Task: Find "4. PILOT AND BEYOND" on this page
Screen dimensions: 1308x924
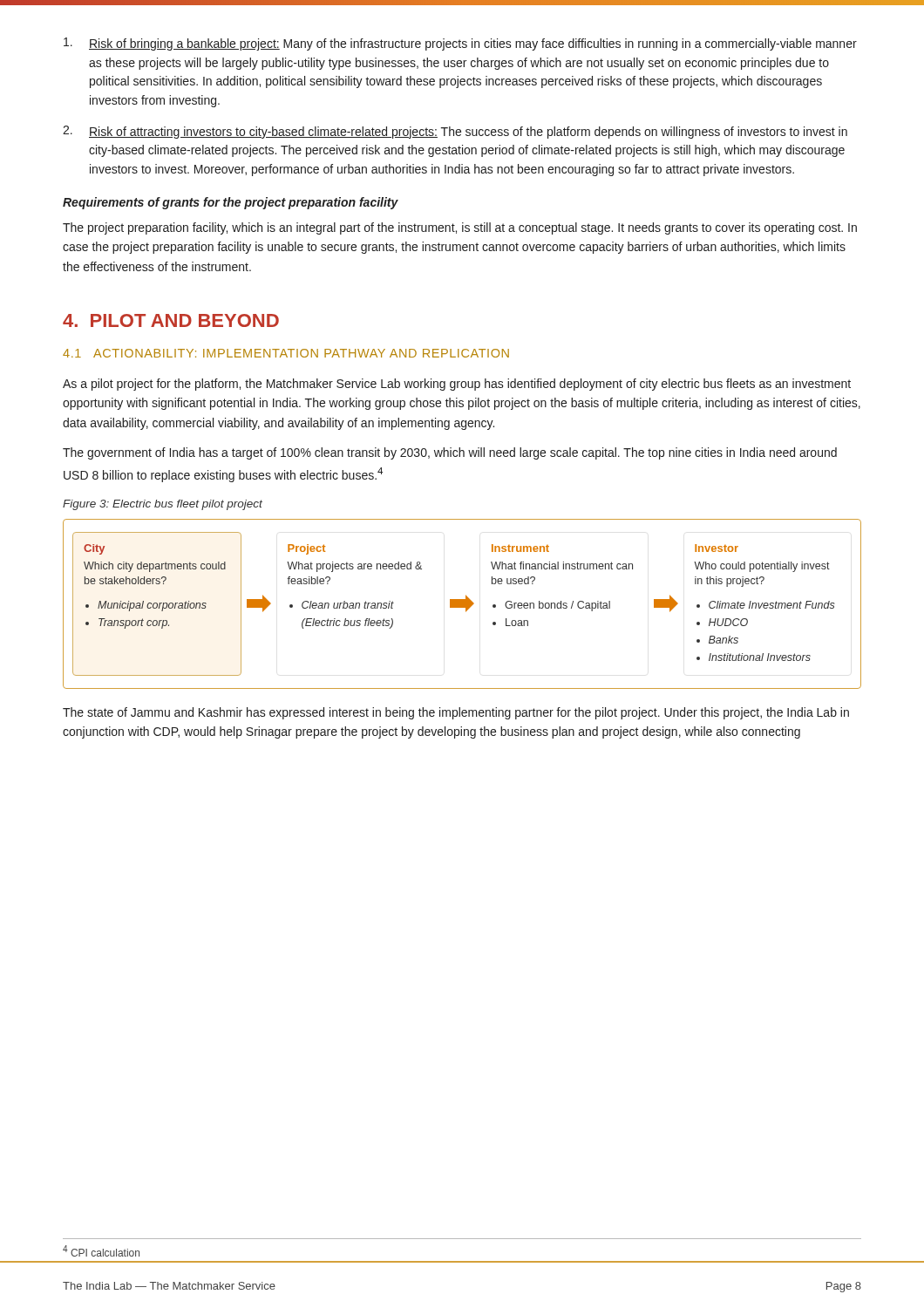Action: coord(171,320)
